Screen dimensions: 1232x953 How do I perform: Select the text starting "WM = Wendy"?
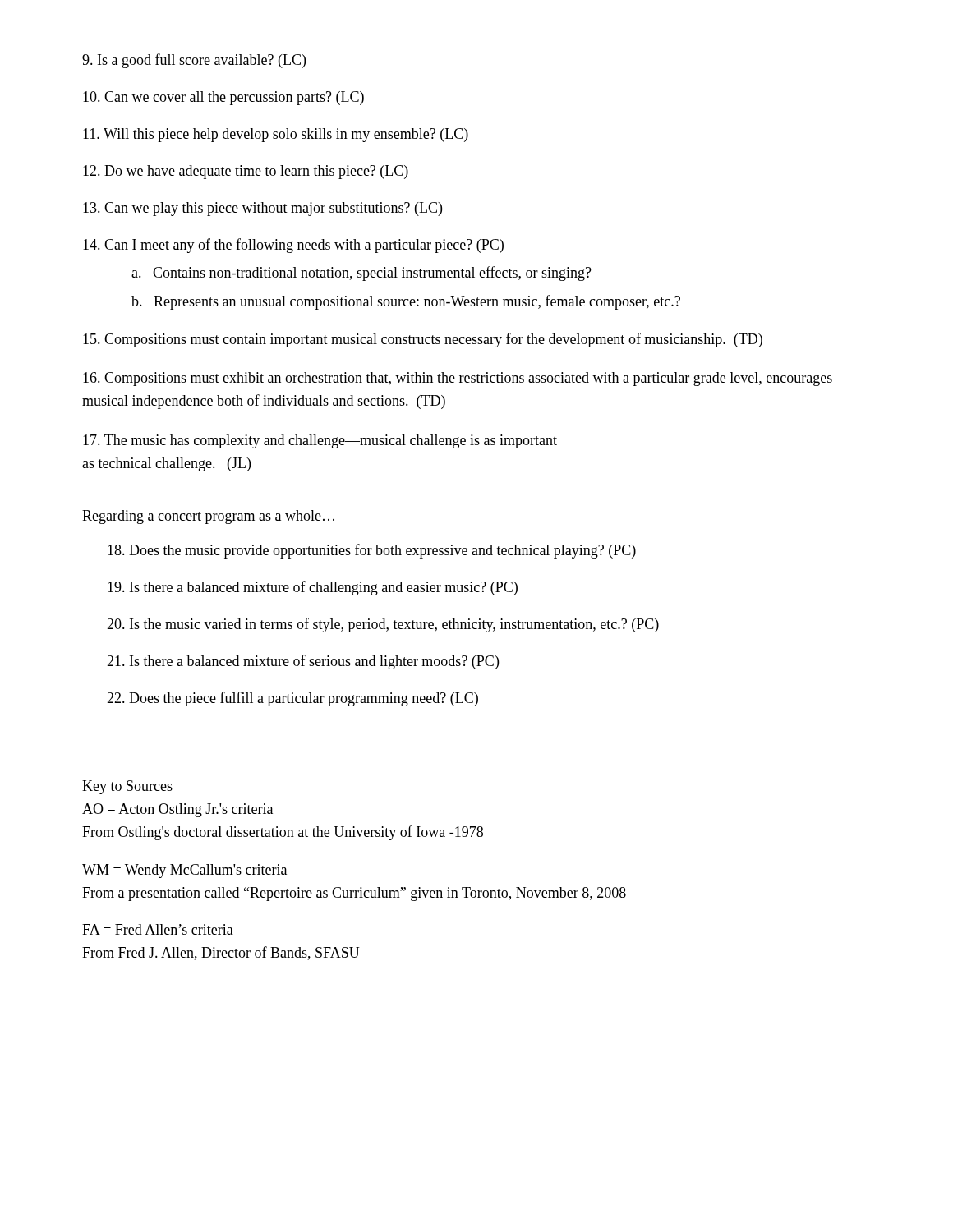[354, 881]
